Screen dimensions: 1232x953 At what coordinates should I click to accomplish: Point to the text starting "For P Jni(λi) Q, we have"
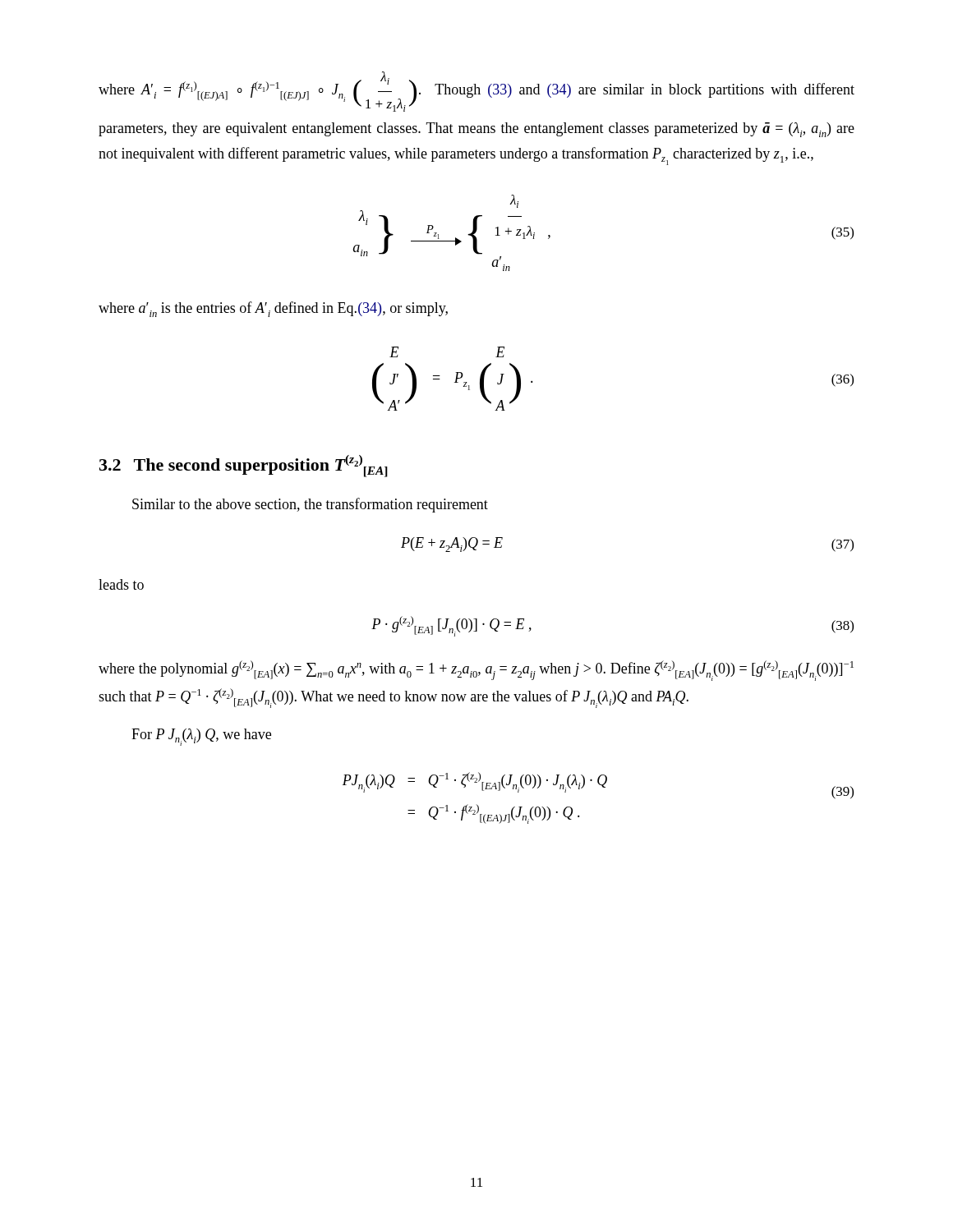(x=201, y=737)
